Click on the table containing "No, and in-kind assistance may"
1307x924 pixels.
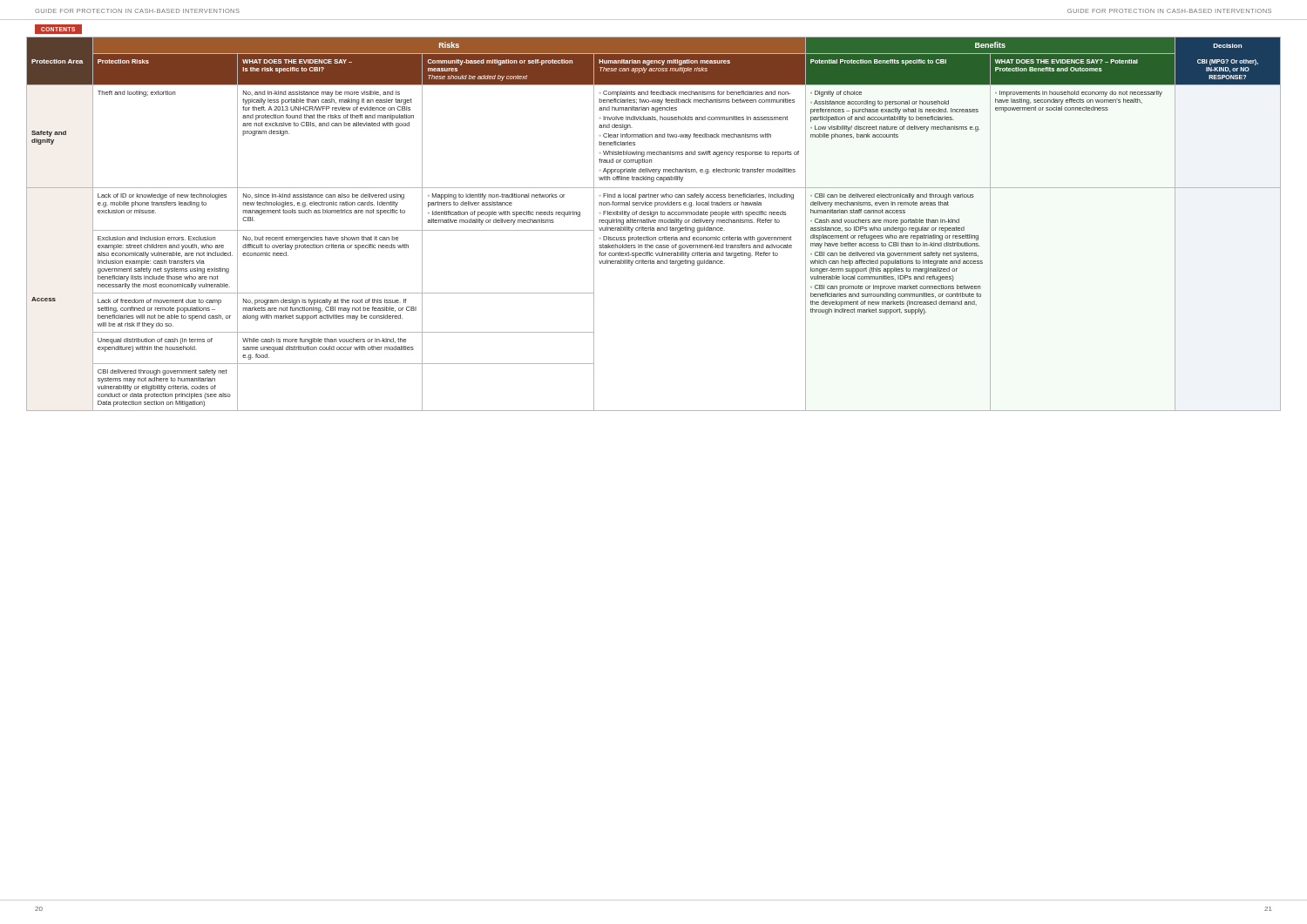pyautogui.click(x=654, y=226)
